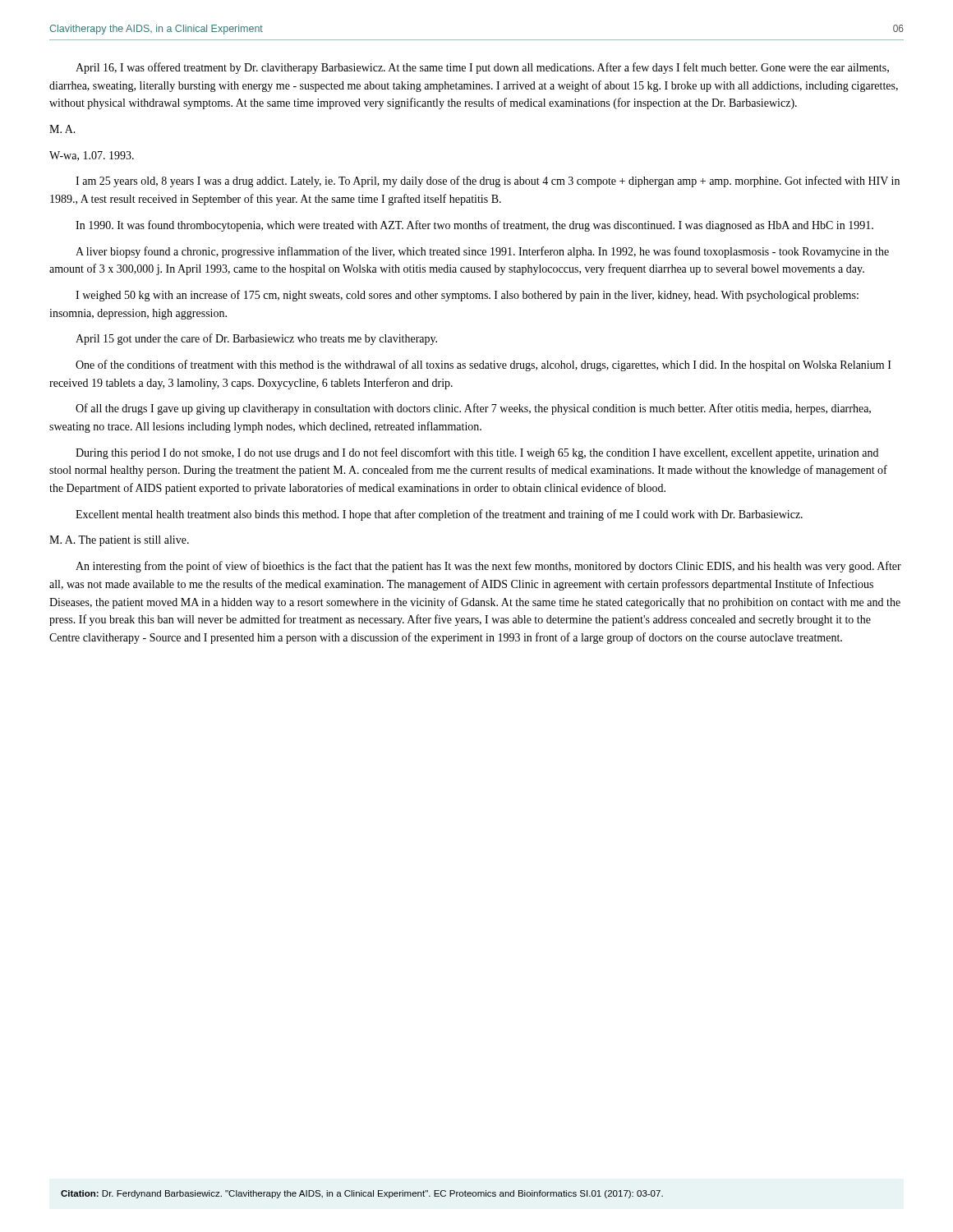Select the text block starting "Of all the drugs"

click(x=476, y=418)
